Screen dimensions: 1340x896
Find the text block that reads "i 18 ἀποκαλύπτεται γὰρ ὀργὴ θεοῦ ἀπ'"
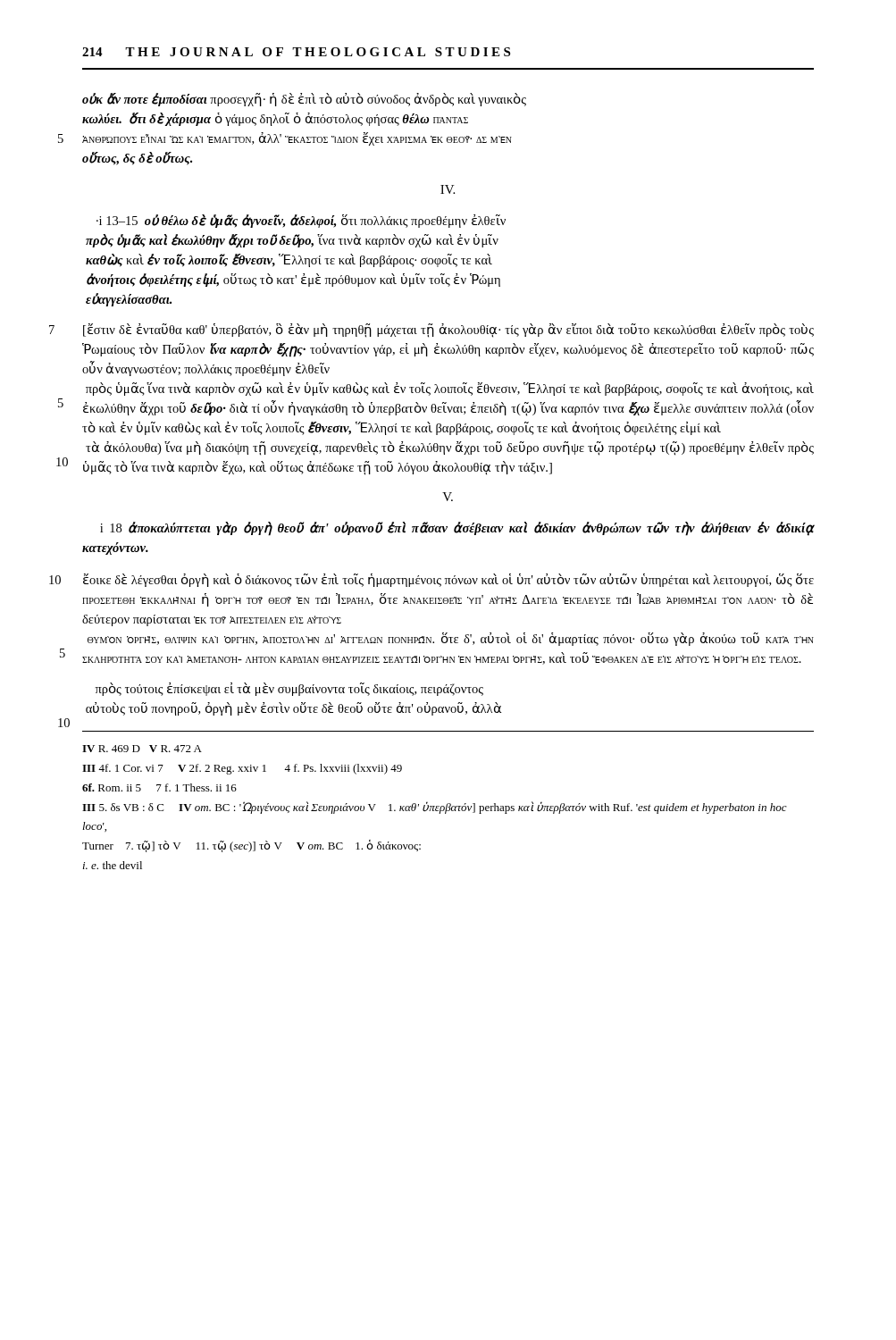(448, 538)
